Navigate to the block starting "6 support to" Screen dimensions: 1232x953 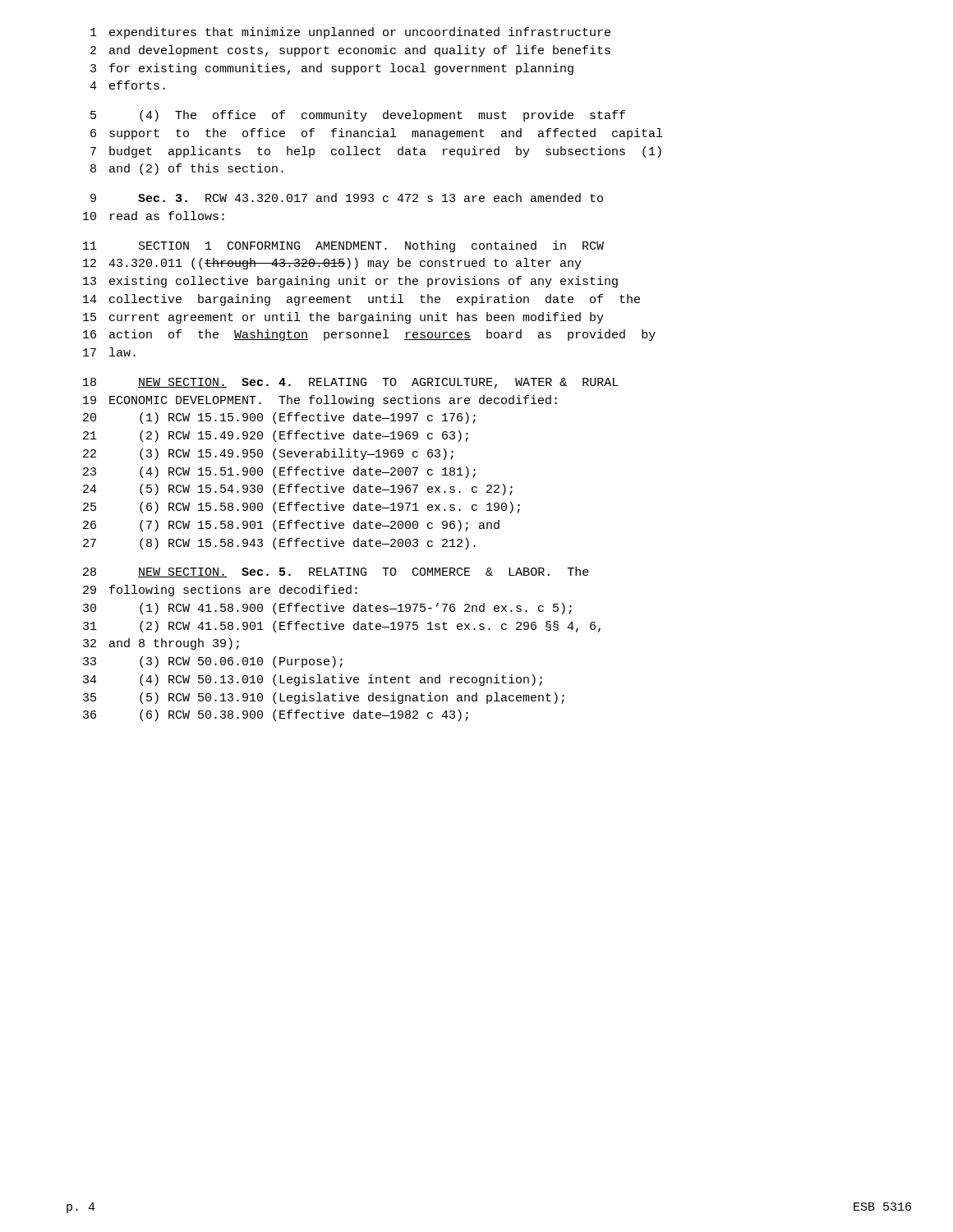pos(489,134)
